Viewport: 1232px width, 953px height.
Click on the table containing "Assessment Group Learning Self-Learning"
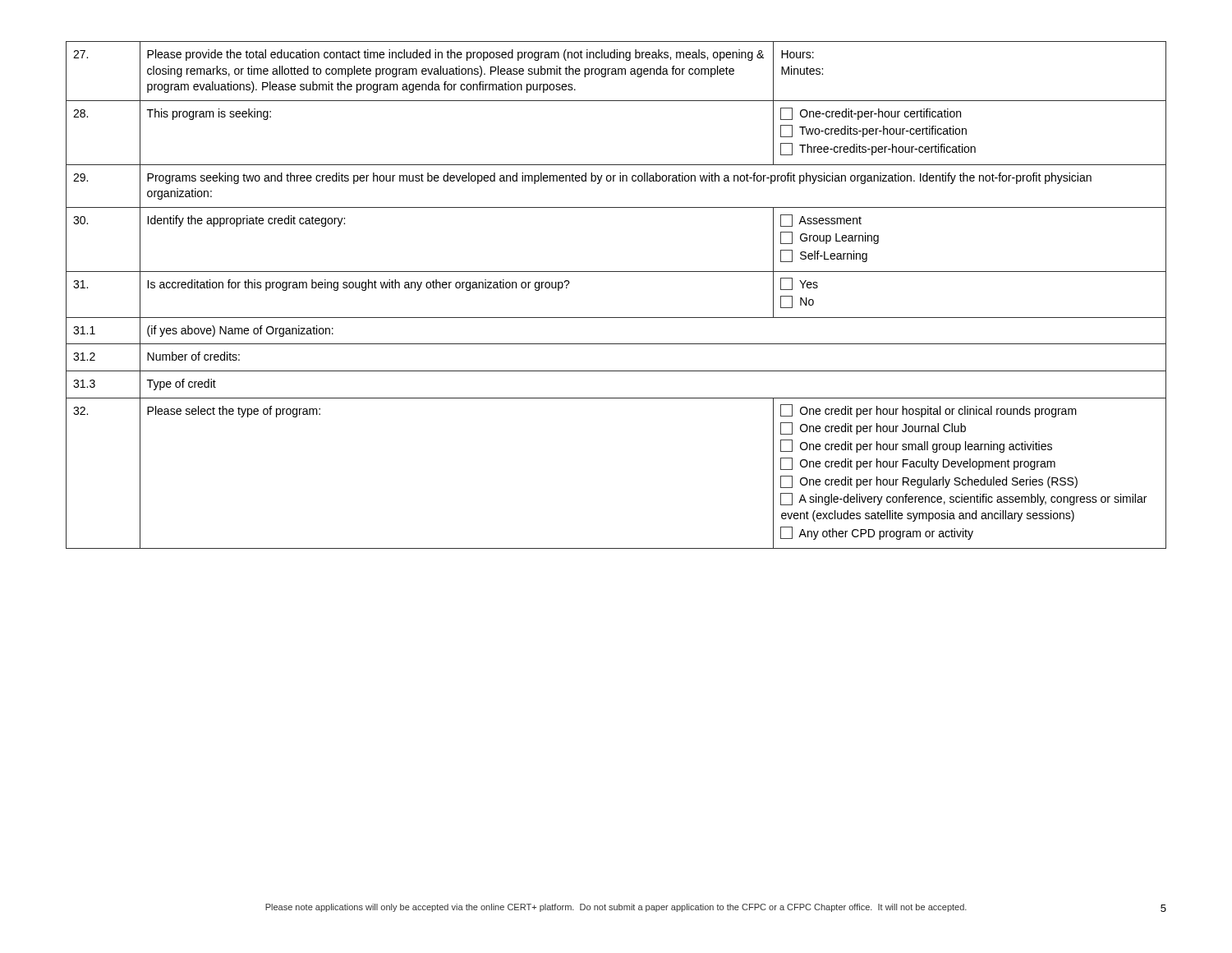click(x=616, y=295)
